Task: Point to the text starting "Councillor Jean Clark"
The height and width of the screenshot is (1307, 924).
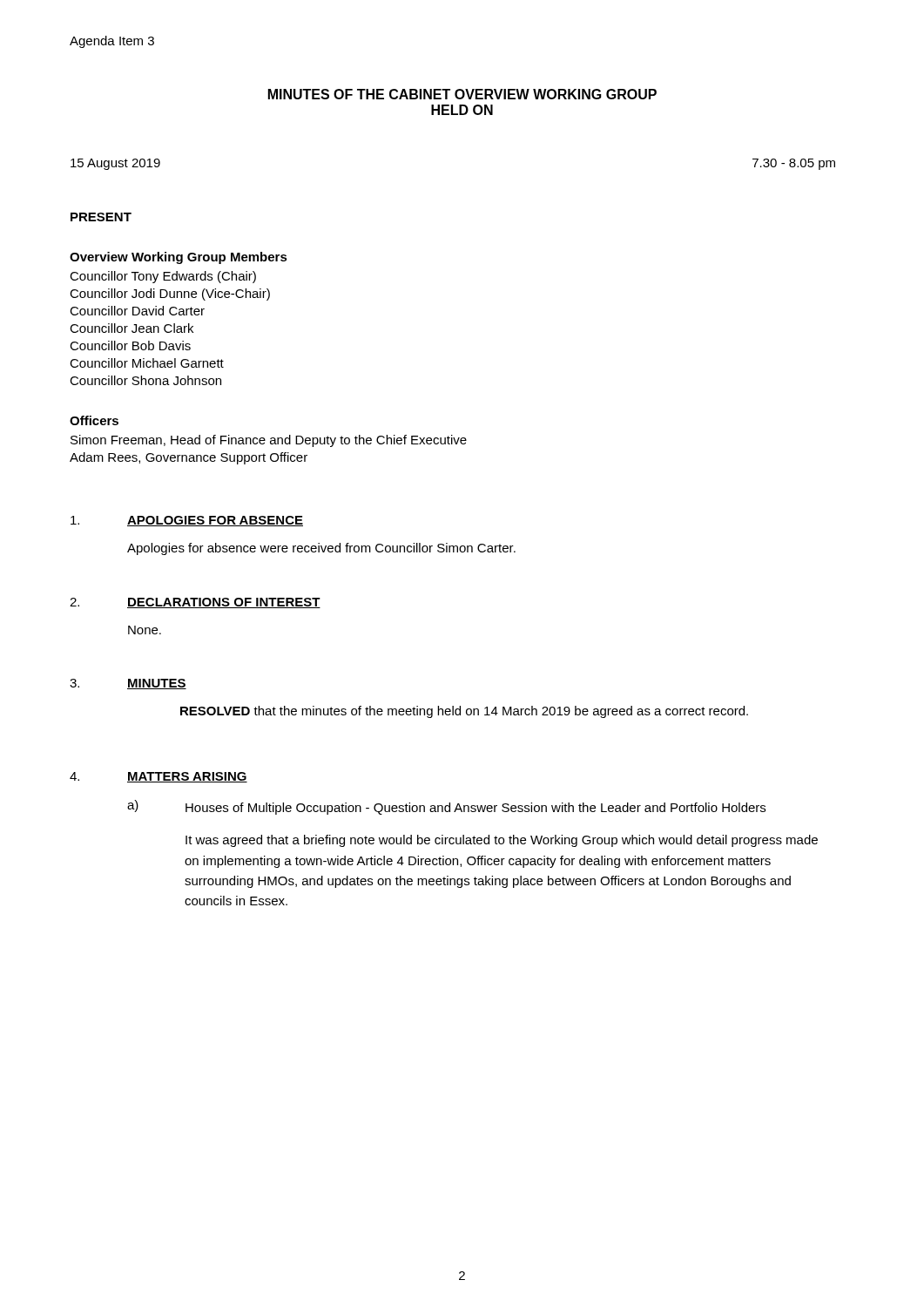Action: pos(132,328)
